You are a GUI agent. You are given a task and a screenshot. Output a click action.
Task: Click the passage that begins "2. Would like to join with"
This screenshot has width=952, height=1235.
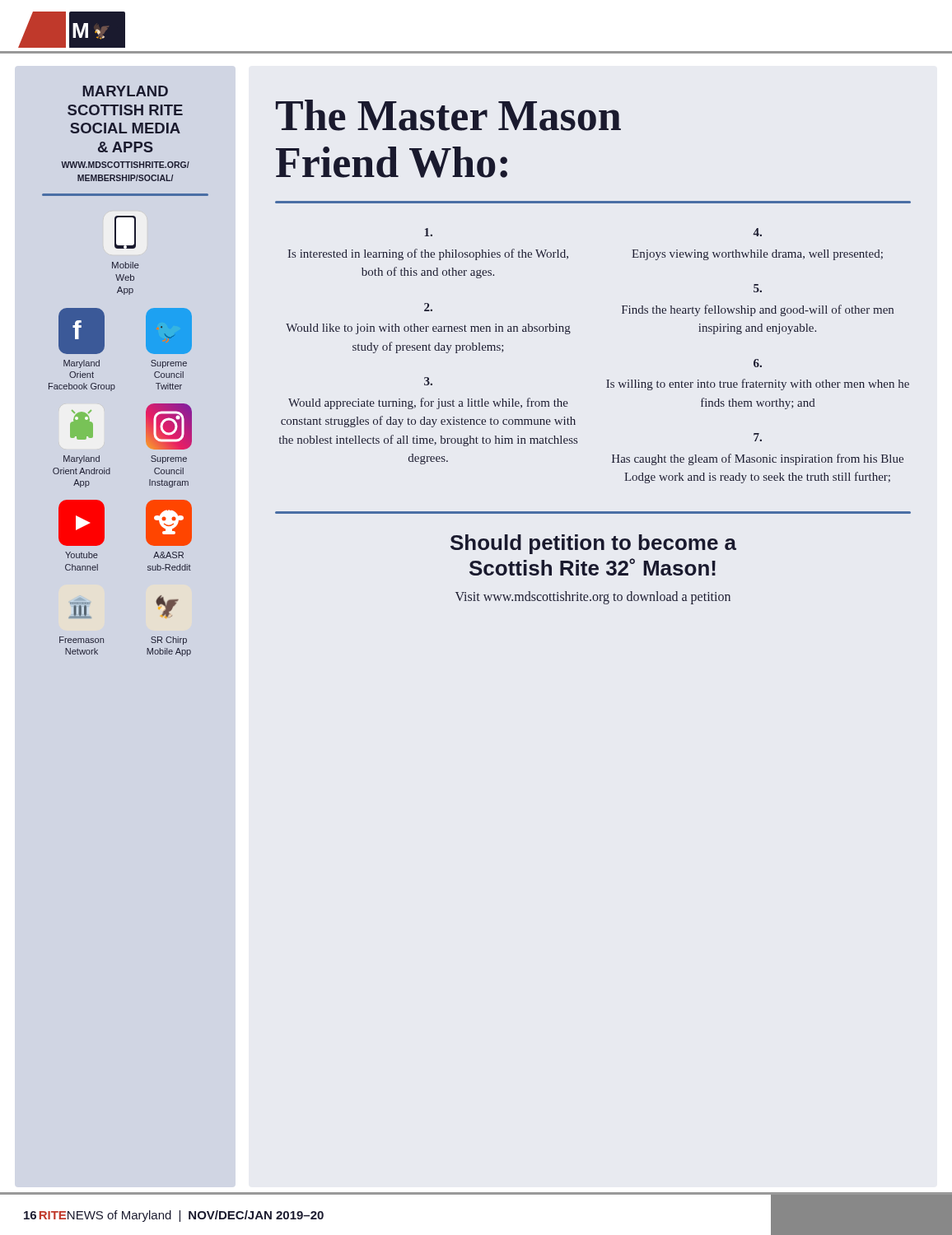point(428,327)
